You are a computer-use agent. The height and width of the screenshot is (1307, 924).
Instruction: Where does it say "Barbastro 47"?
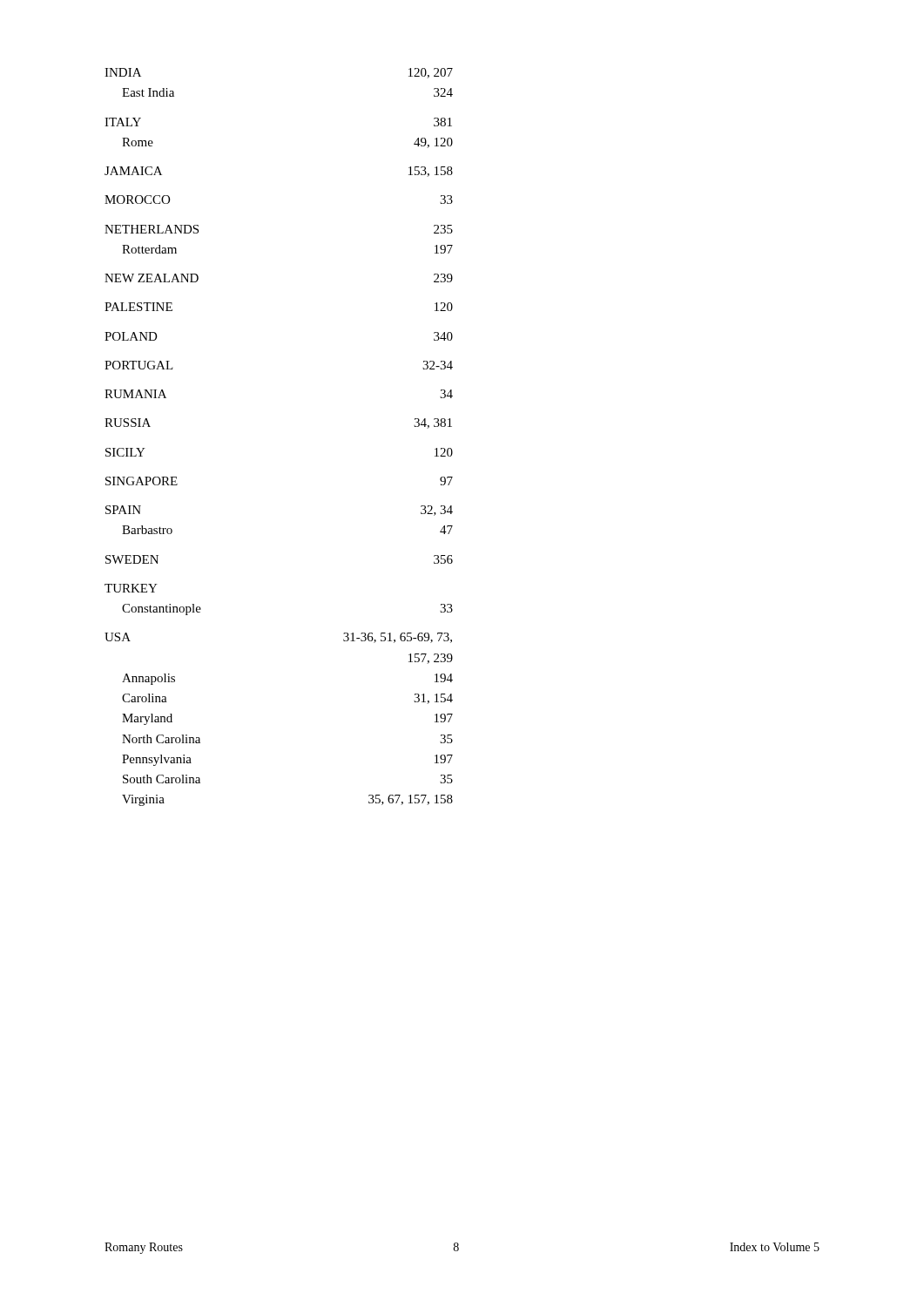[139, 529]
